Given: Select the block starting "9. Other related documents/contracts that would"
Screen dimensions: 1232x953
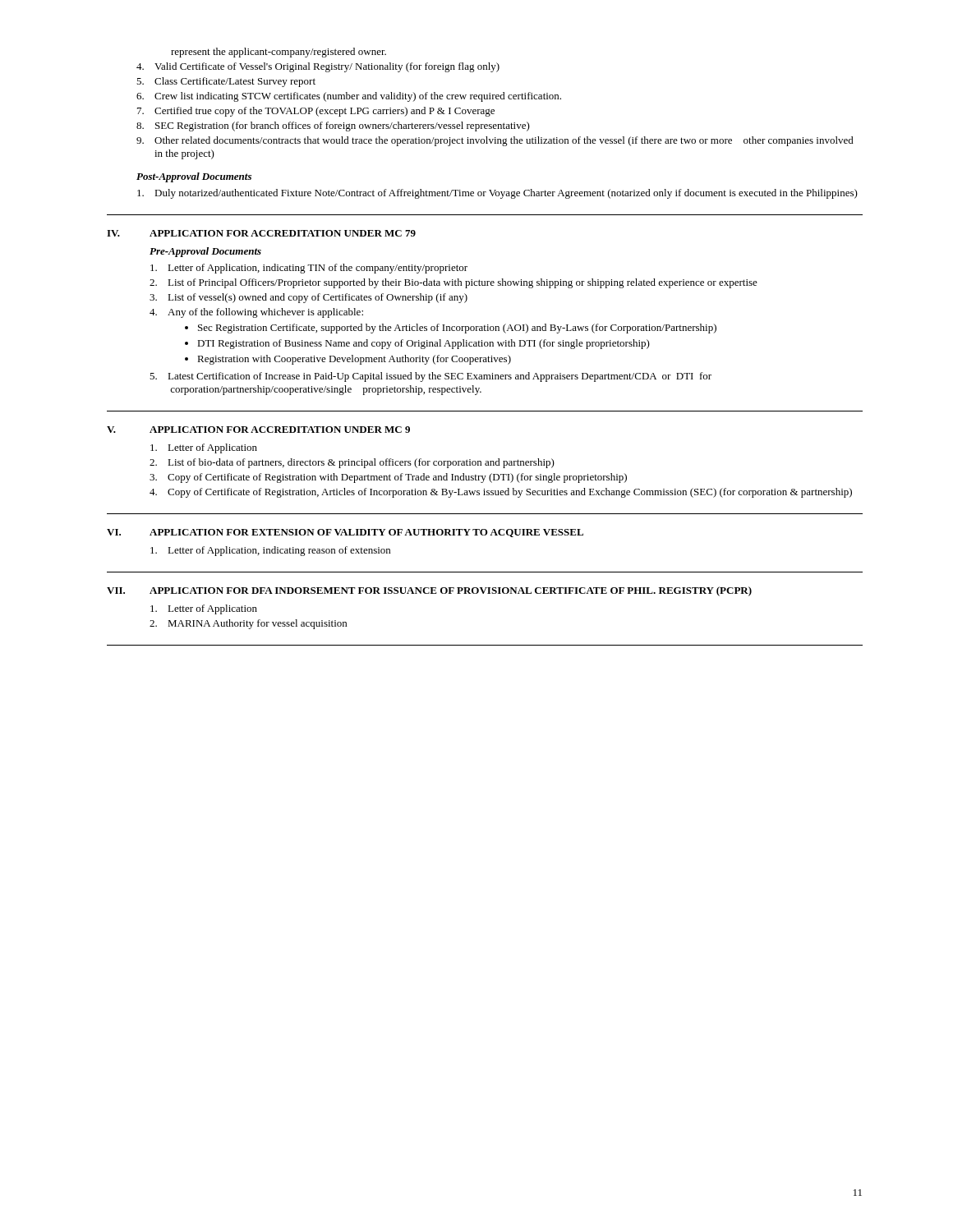Looking at the screenshot, I should (500, 147).
